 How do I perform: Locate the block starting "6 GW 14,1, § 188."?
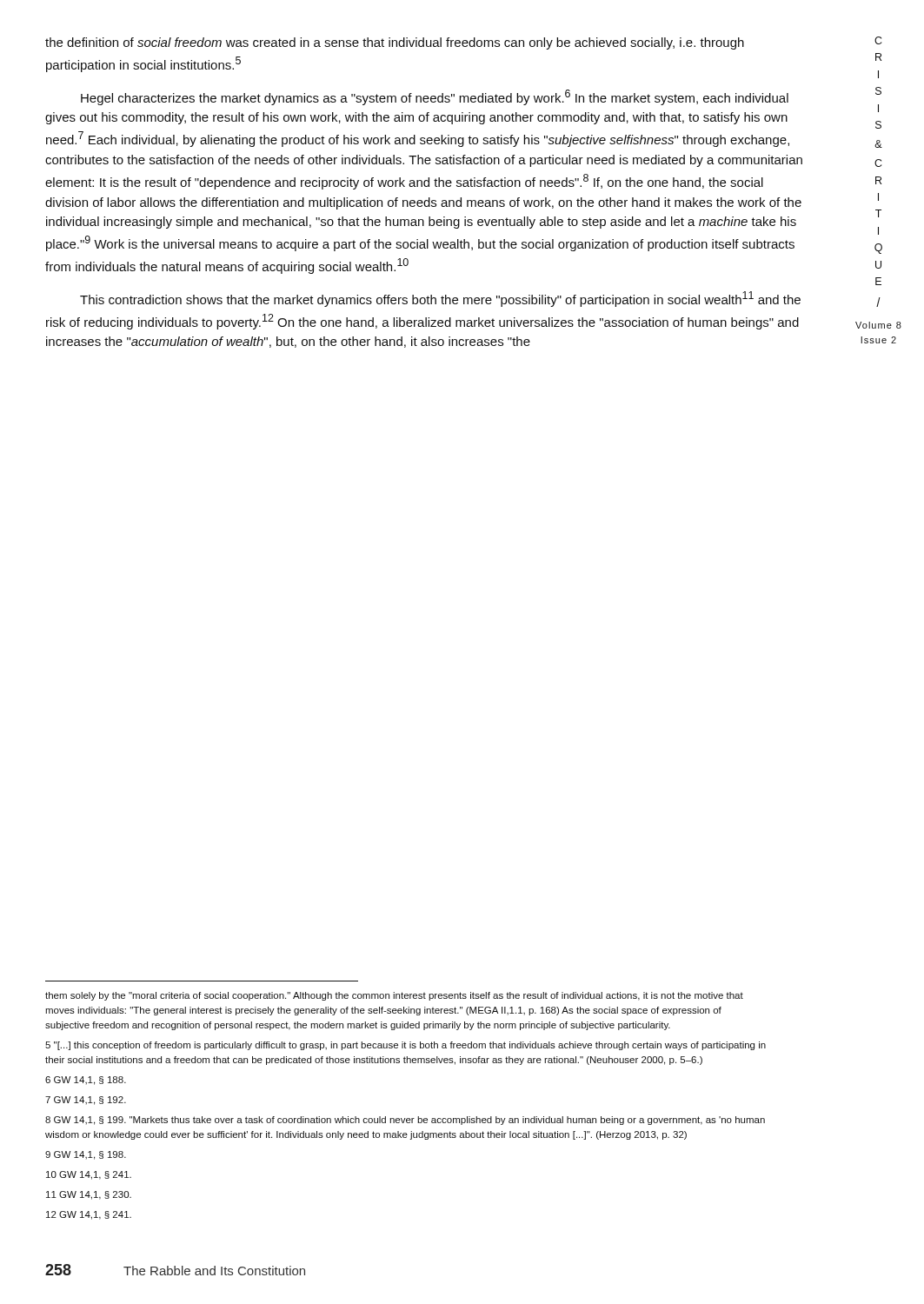pyautogui.click(x=86, y=1080)
